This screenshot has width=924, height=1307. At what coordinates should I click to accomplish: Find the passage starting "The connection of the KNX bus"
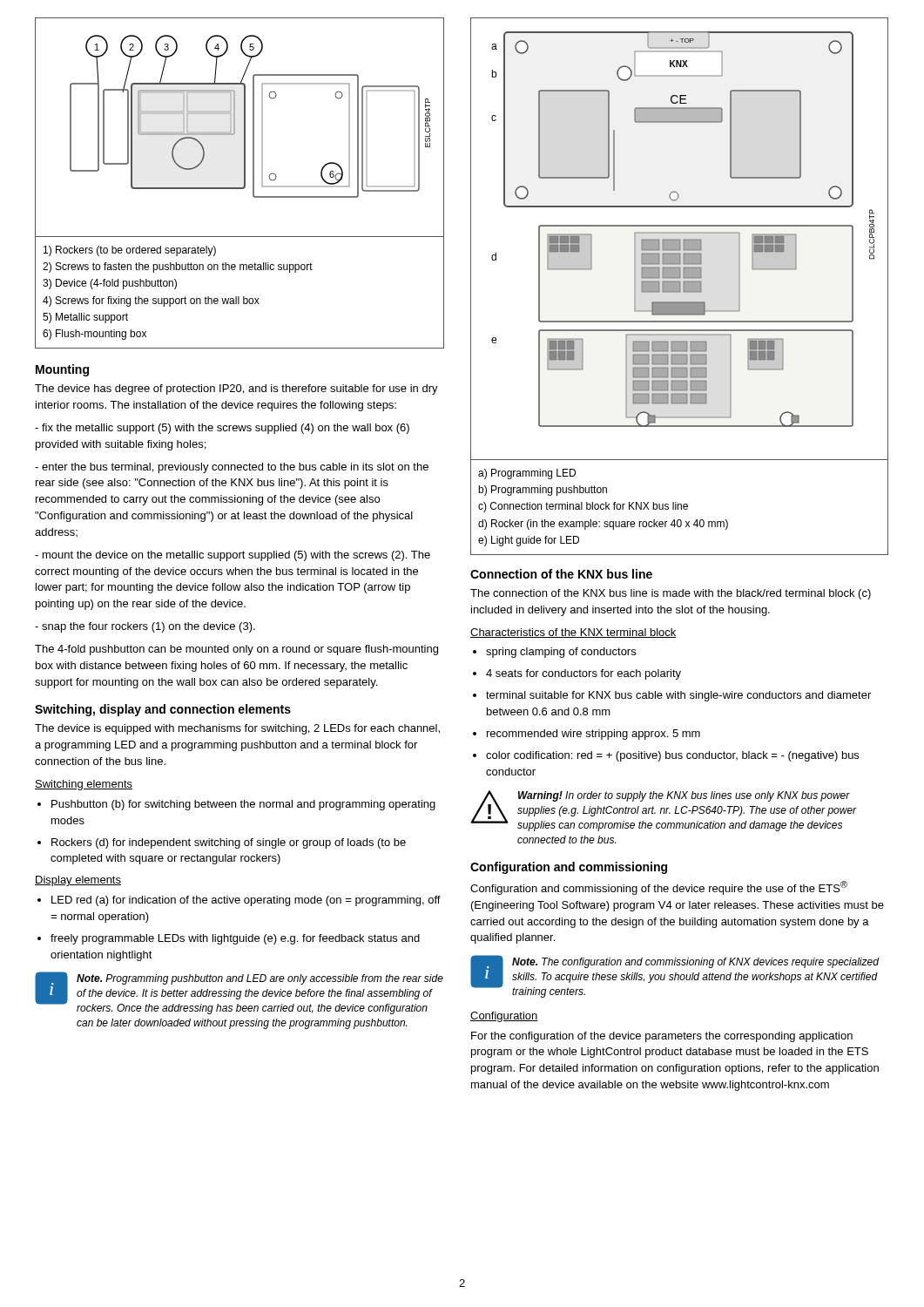point(679,602)
